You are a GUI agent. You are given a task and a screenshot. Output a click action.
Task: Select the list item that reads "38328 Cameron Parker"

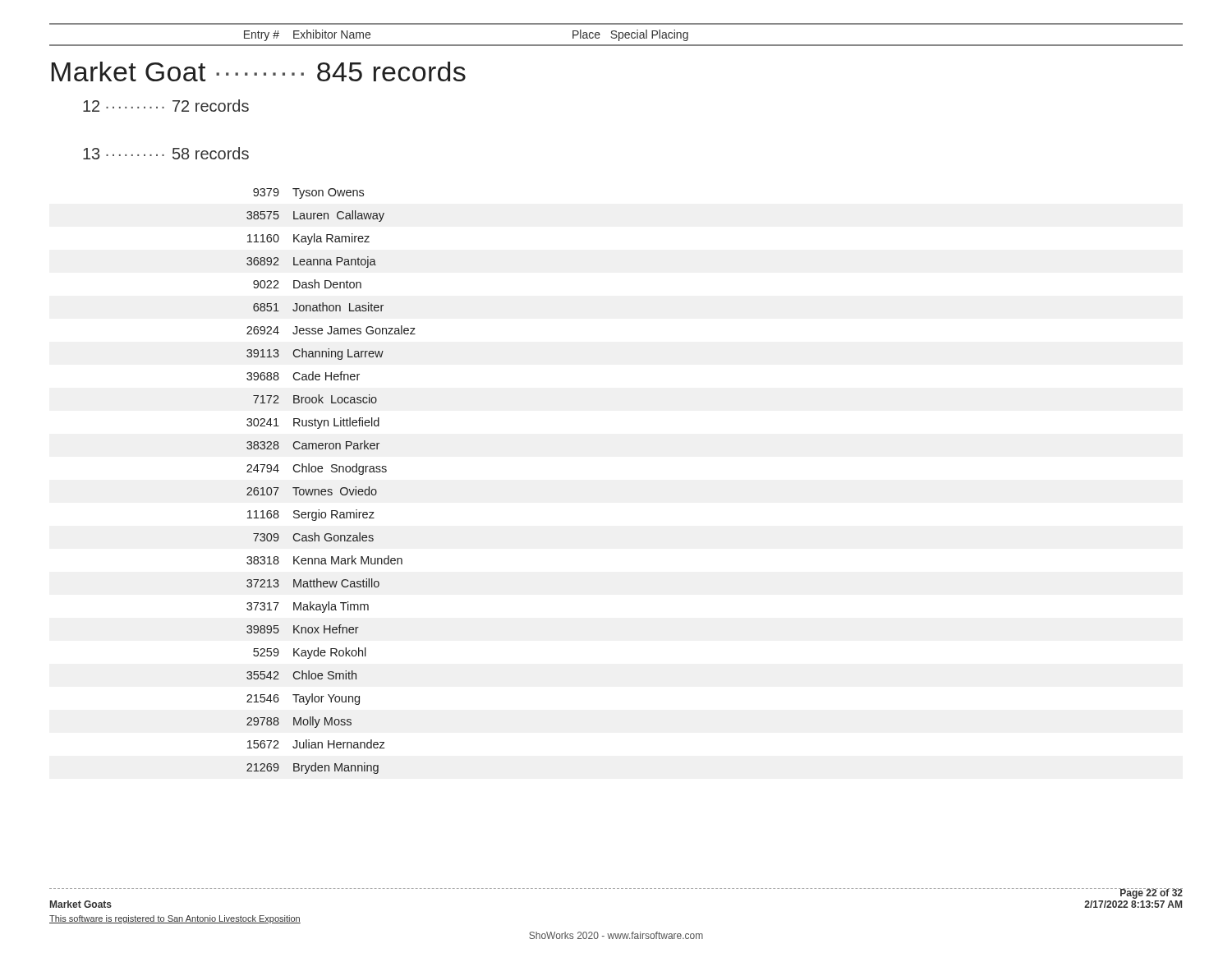click(335, 445)
